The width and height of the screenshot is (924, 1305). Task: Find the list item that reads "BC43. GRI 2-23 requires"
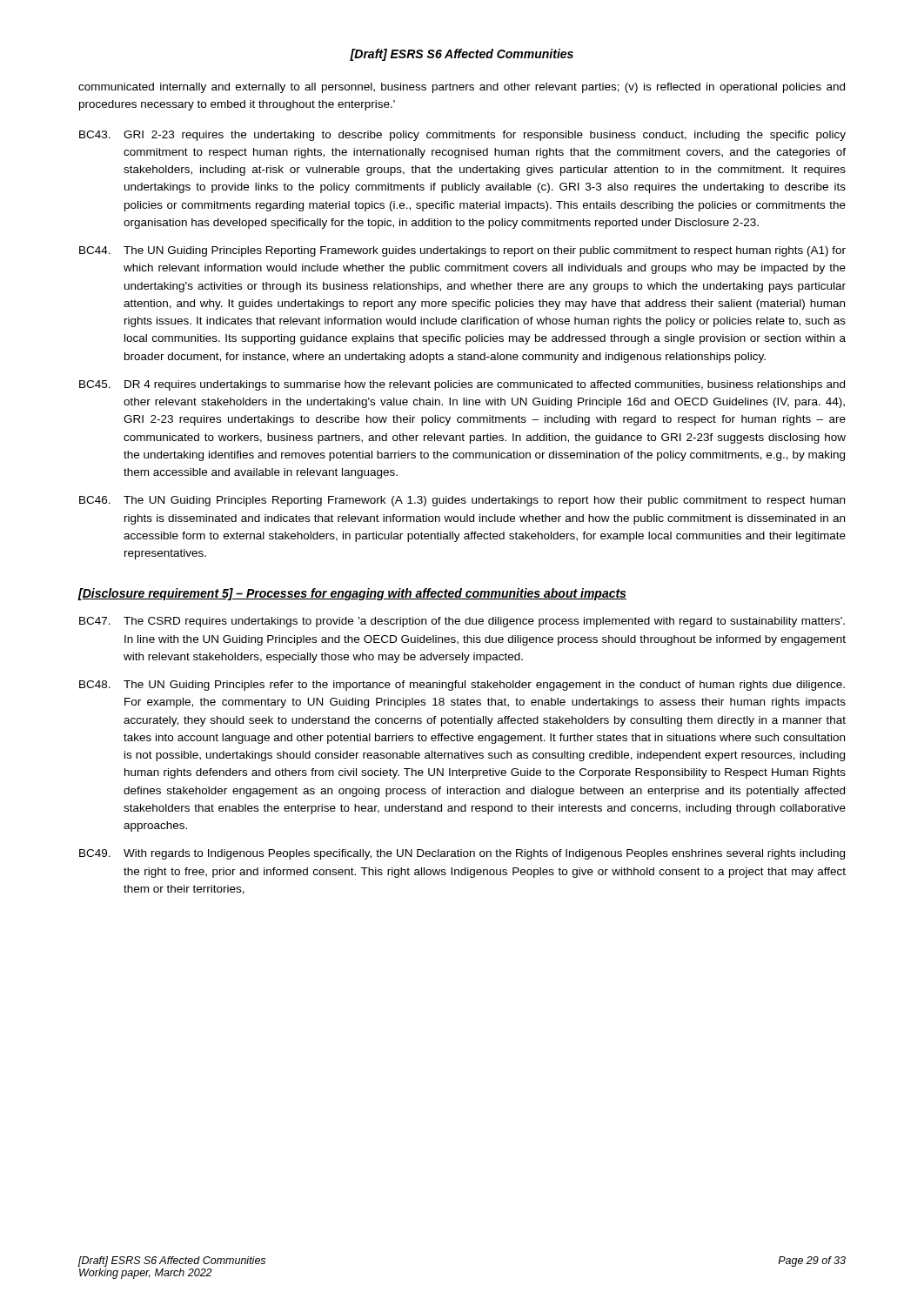pyautogui.click(x=462, y=179)
